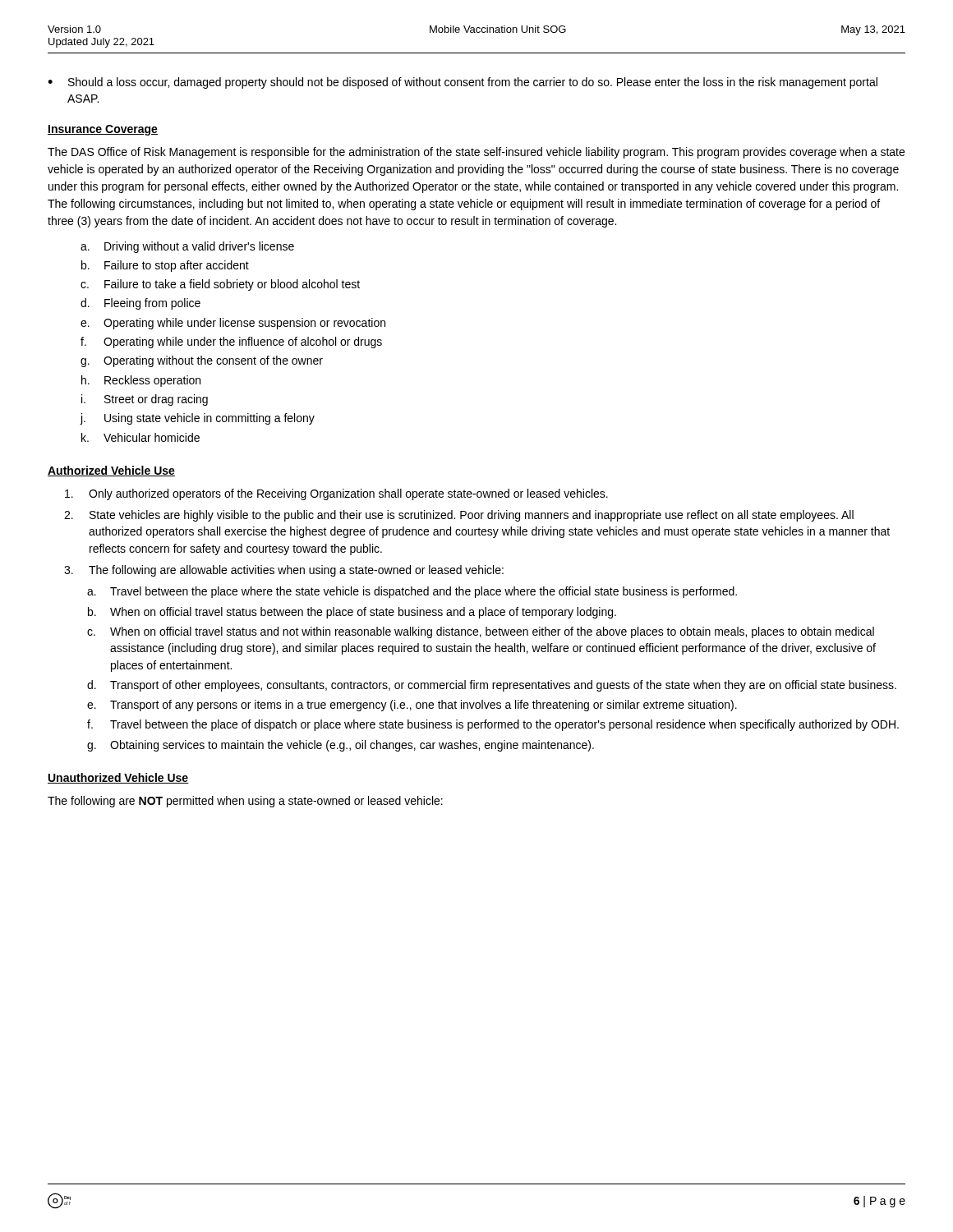
Task: Locate the list item containing "• Should a loss occur, damaged property should"
Action: click(x=476, y=91)
